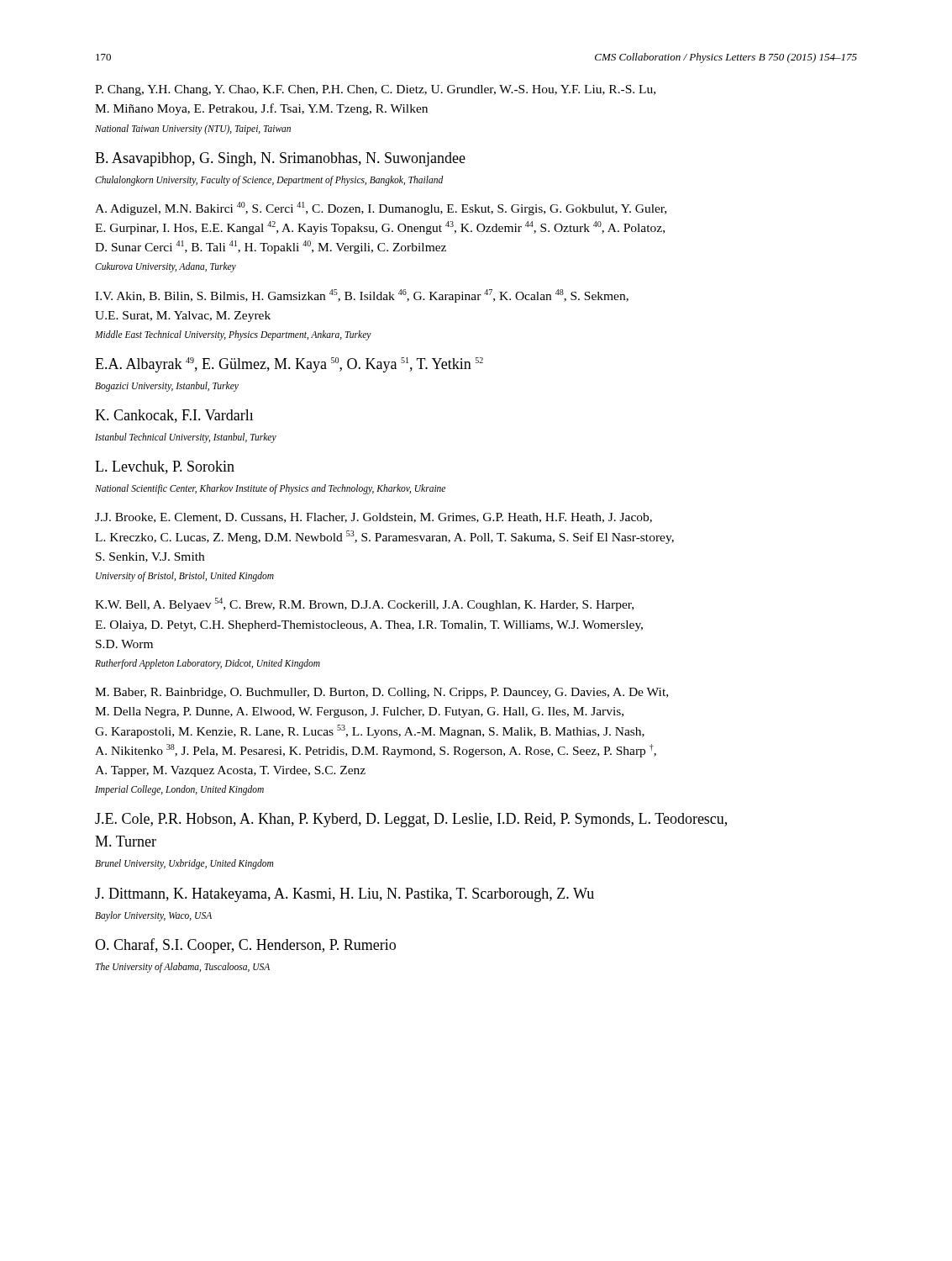Viewport: 952px width, 1261px height.
Task: Locate the text starting "E.A. Albayrak 49, E. Gülmez, M."
Action: [476, 365]
